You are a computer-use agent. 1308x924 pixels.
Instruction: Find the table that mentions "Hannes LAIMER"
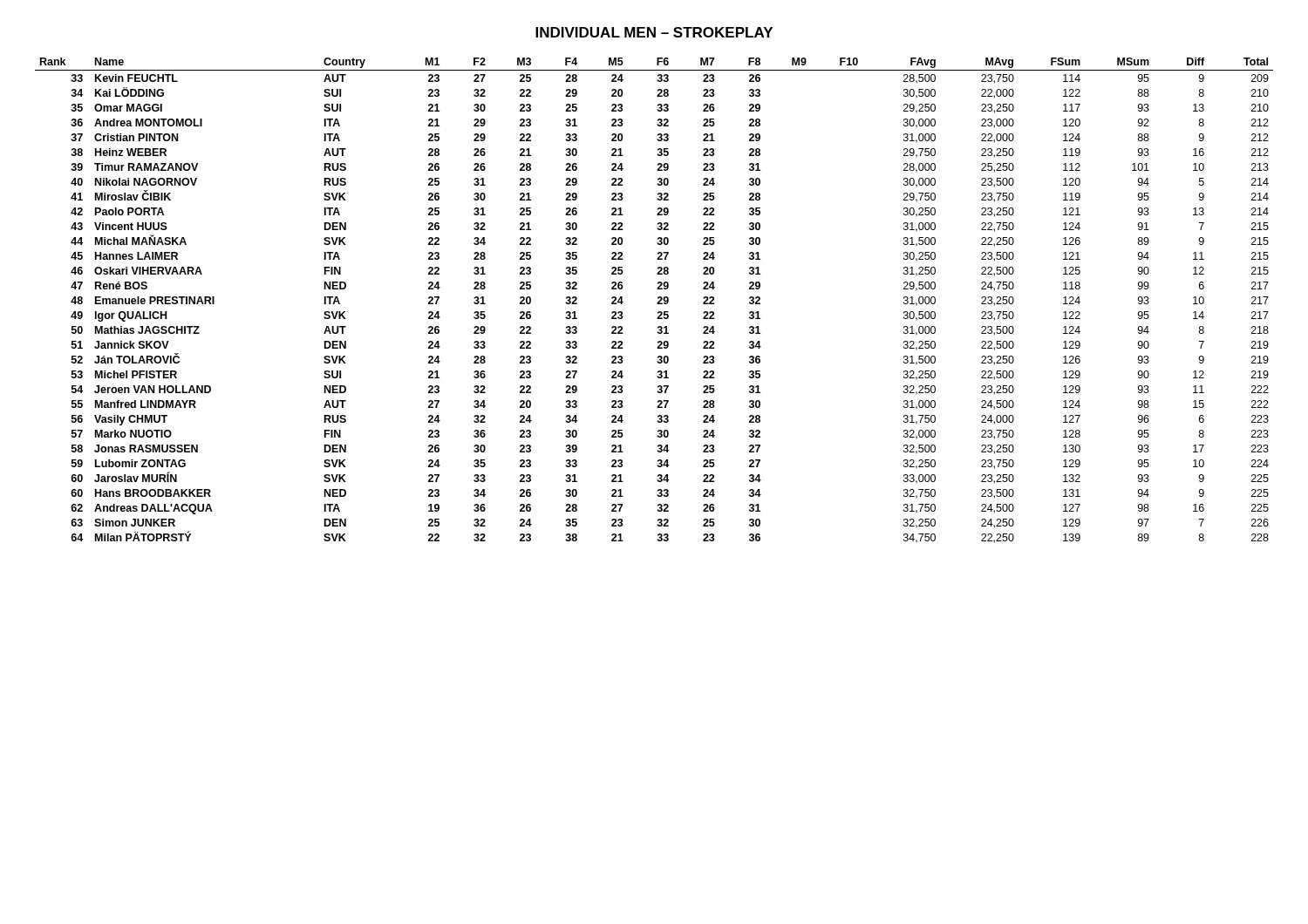coord(654,299)
